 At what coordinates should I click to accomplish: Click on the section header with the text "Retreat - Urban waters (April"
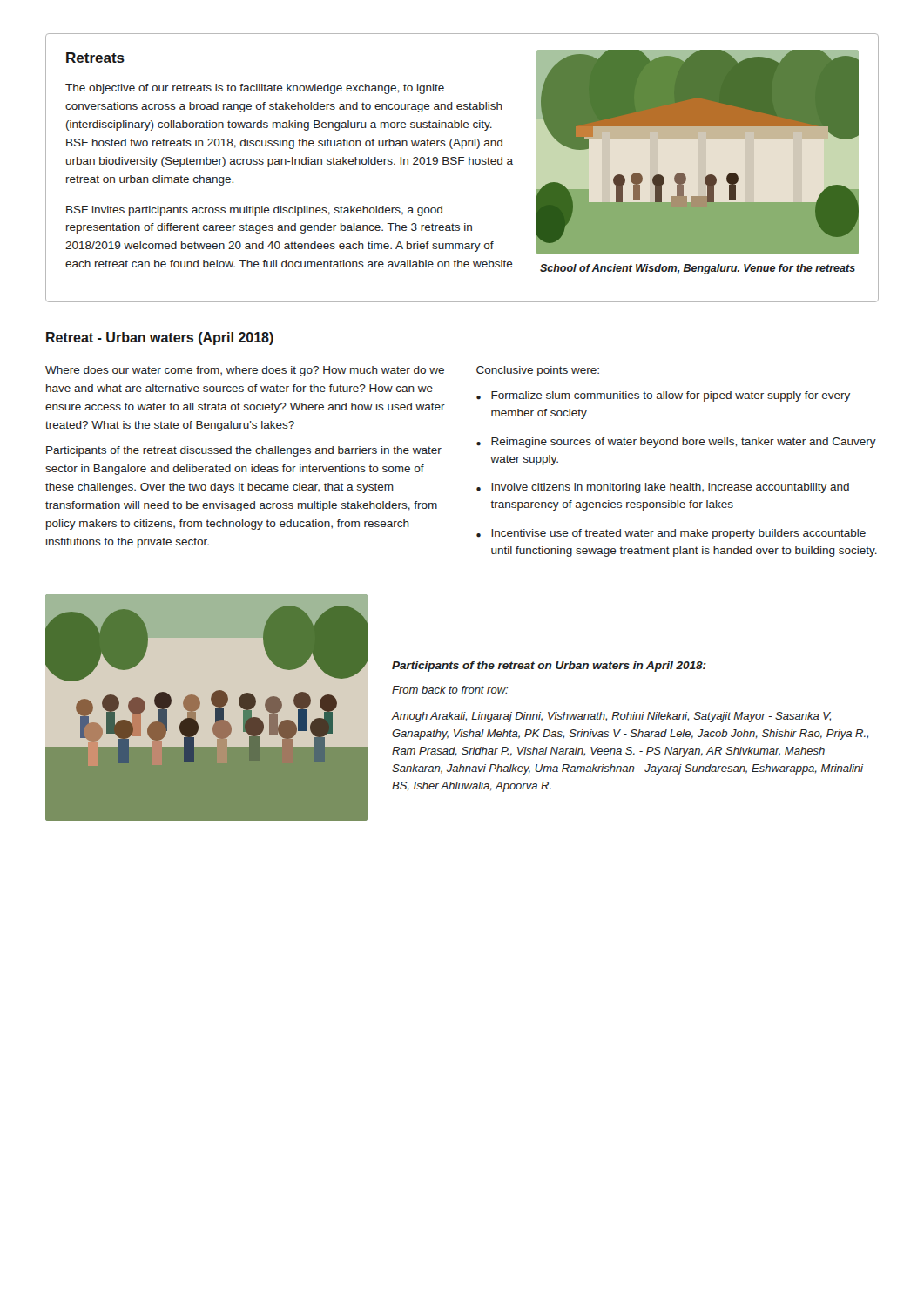159,338
